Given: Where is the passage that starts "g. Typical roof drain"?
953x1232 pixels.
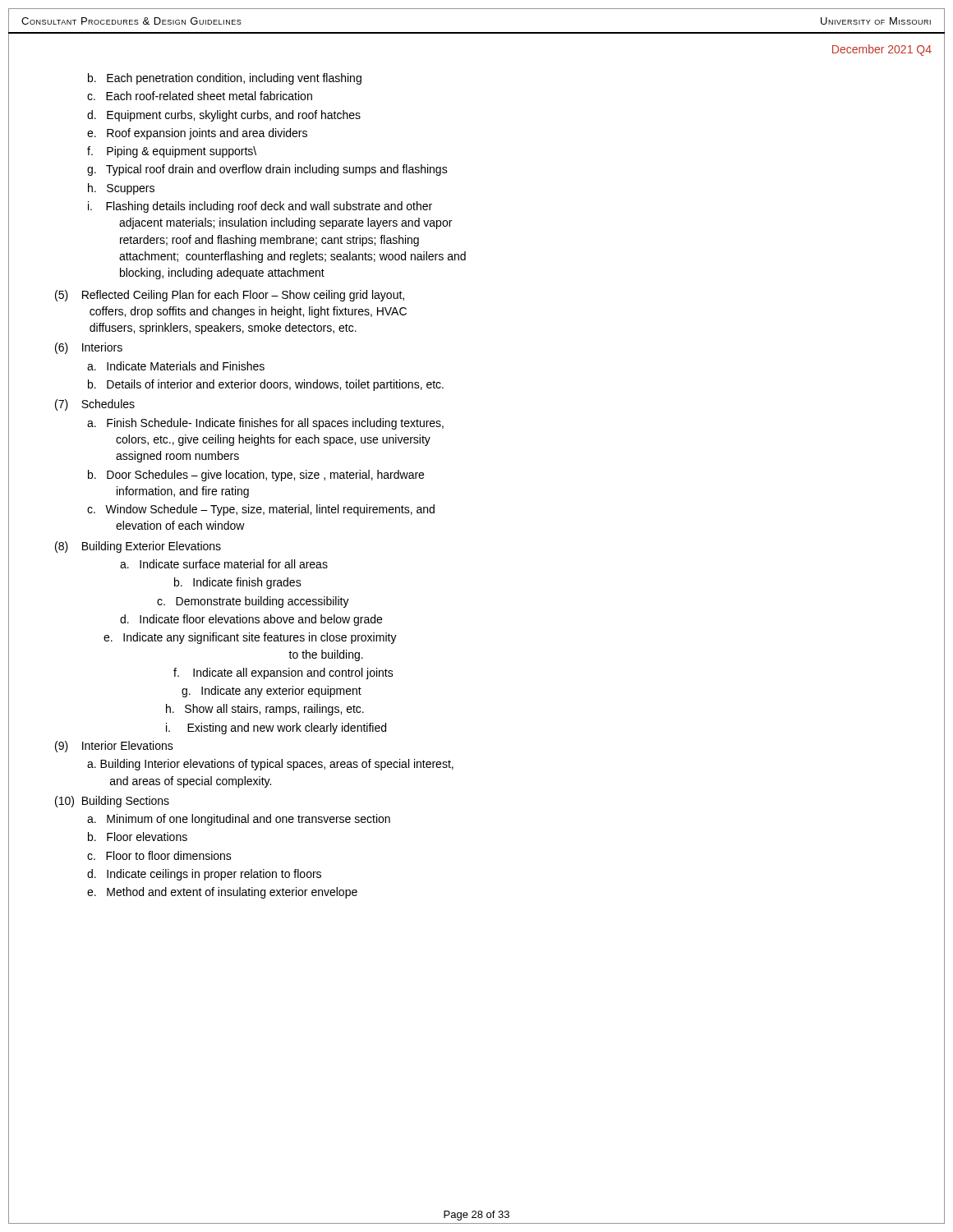Looking at the screenshot, I should (267, 170).
